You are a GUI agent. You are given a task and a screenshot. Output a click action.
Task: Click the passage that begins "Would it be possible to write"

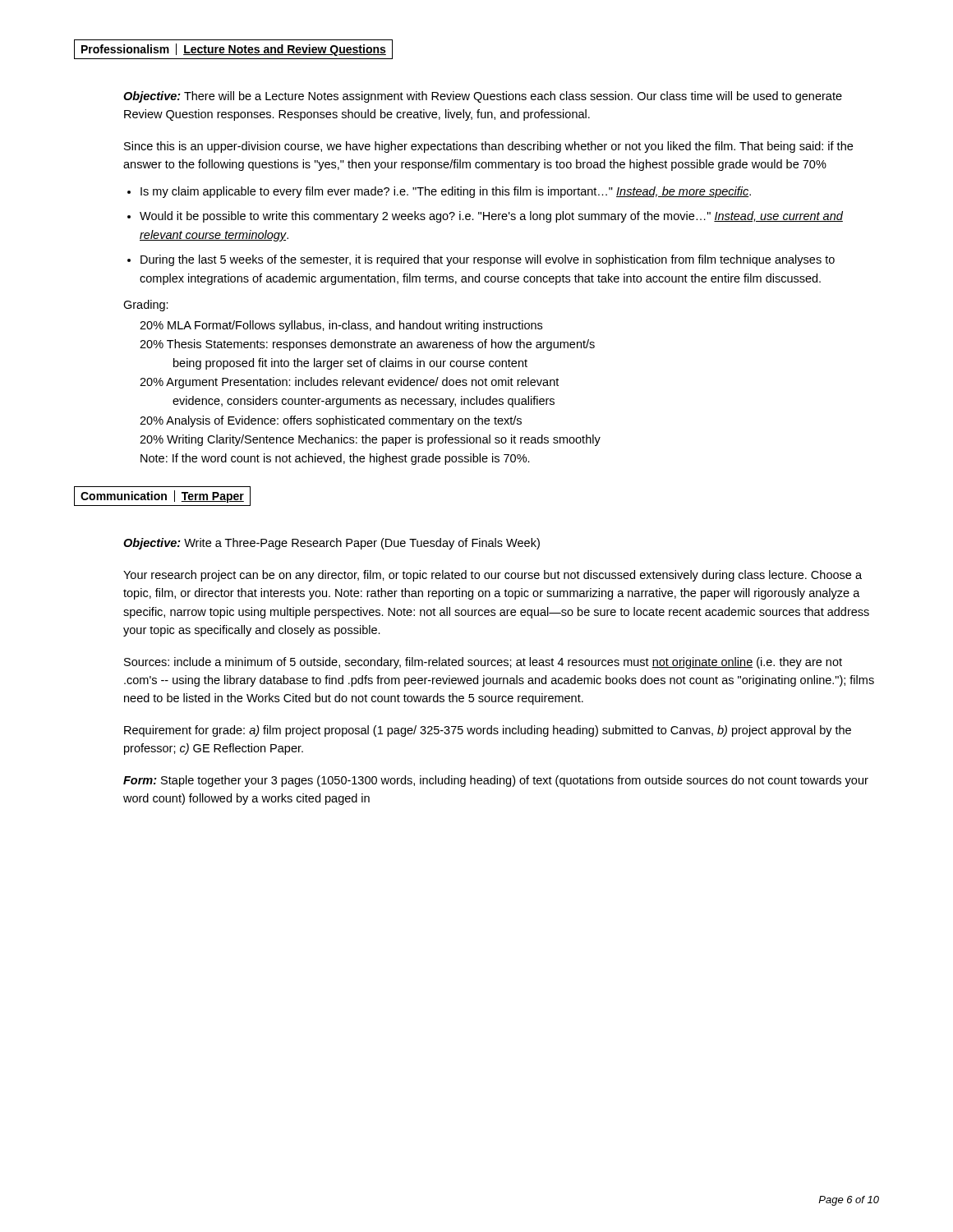click(x=491, y=226)
